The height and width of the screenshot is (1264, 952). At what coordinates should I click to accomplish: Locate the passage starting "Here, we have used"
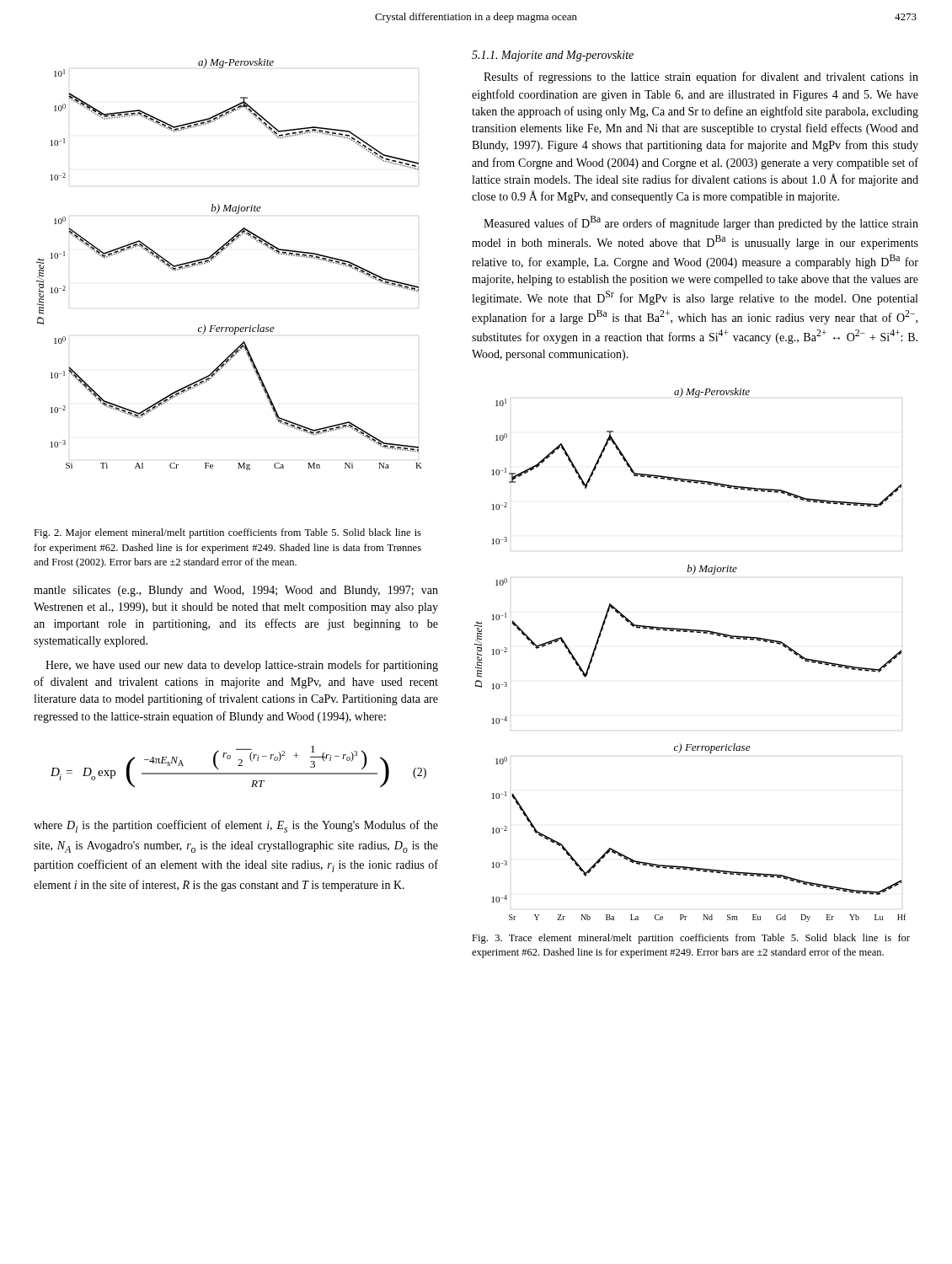click(x=236, y=691)
